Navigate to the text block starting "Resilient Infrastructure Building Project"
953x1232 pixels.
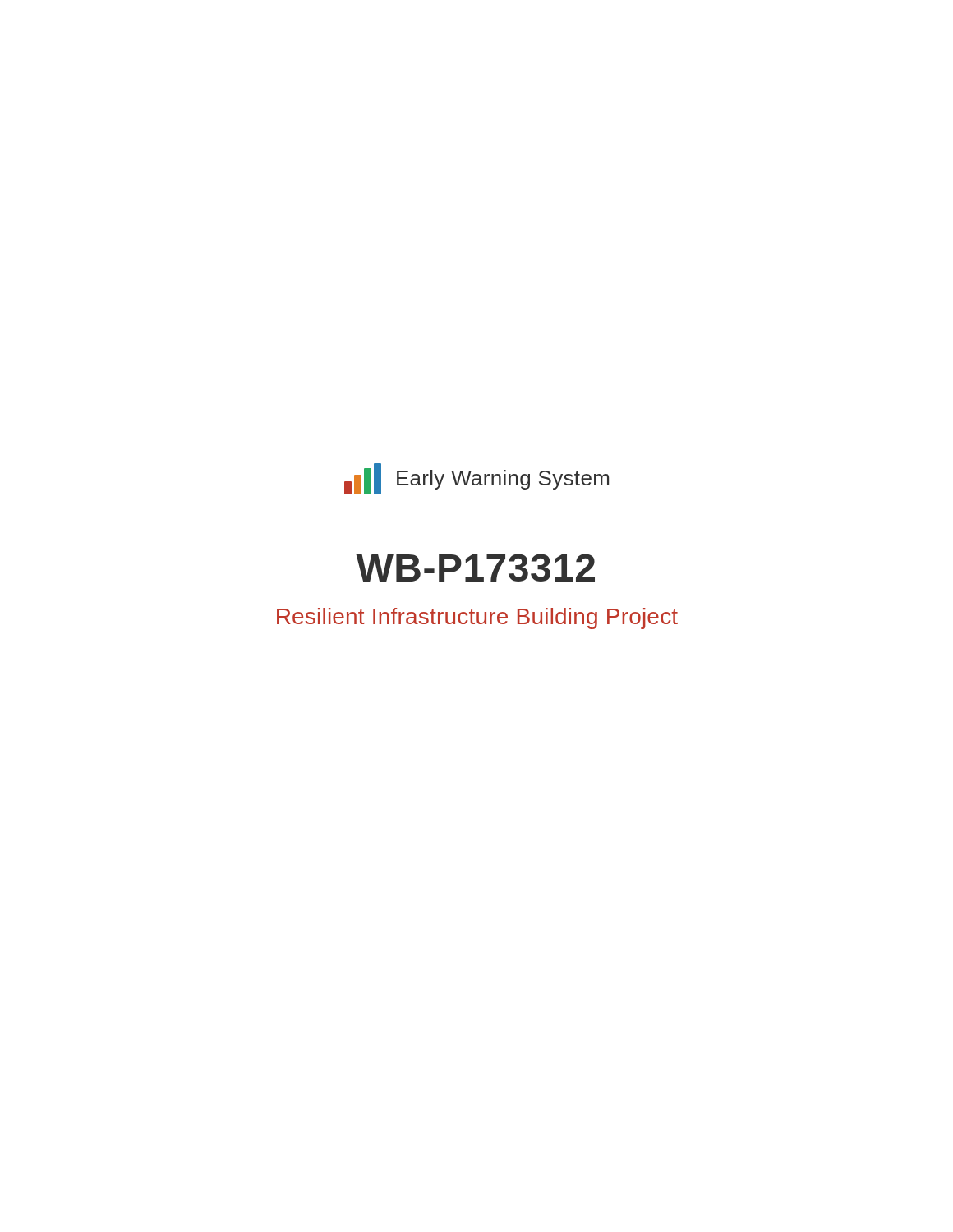(476, 616)
